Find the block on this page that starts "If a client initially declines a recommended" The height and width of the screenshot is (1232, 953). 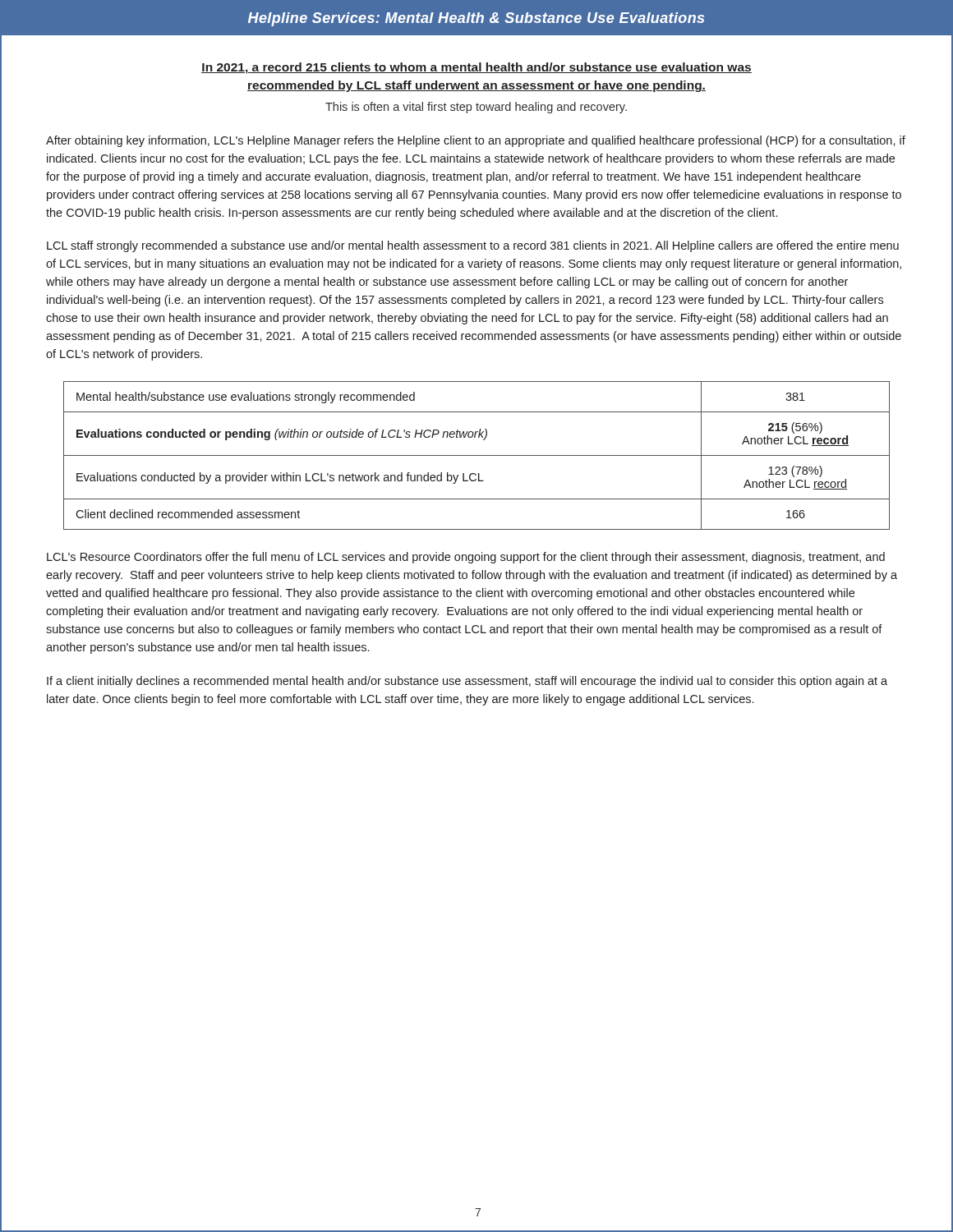(x=467, y=690)
